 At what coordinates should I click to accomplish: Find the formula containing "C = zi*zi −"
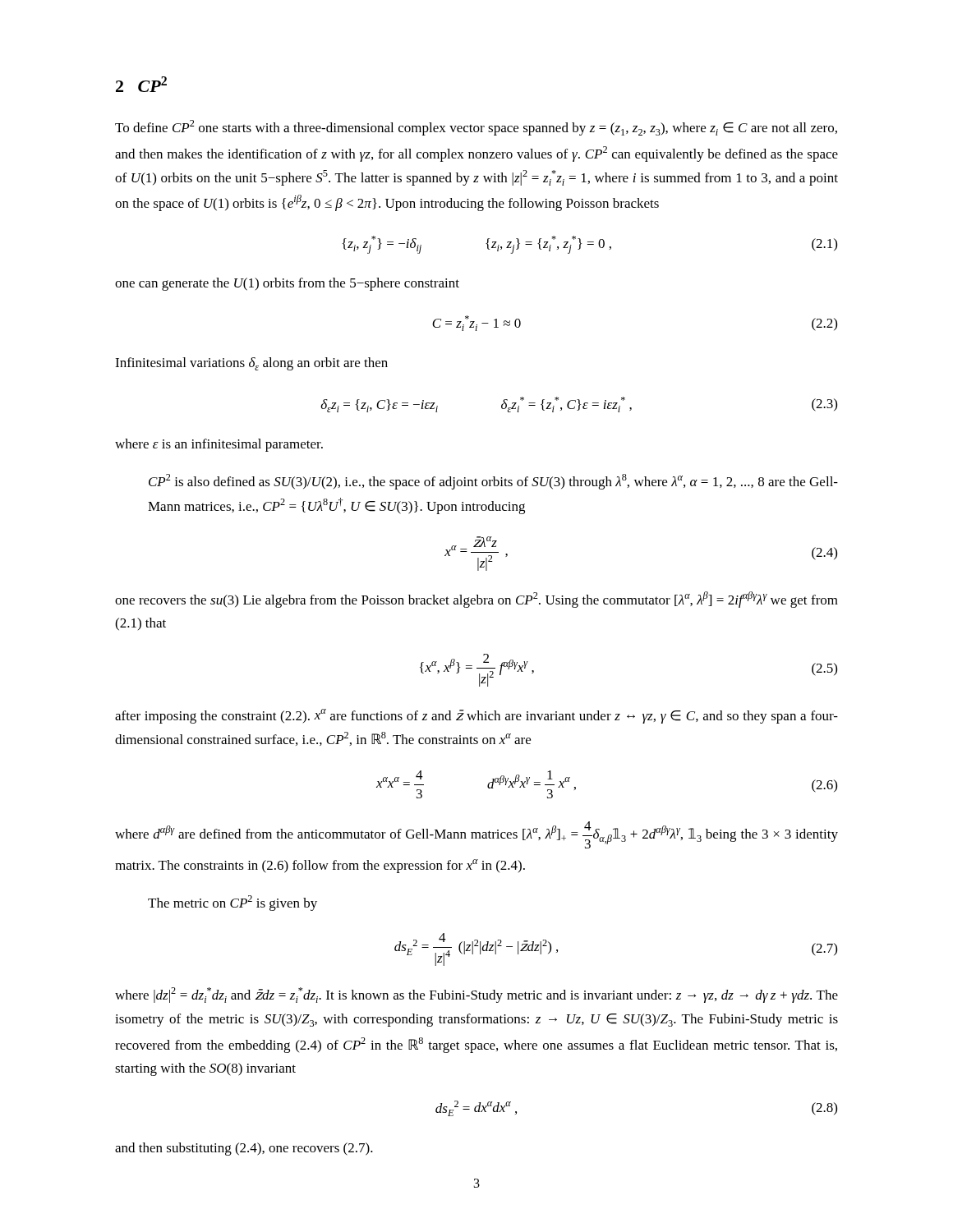[x=472, y=323]
